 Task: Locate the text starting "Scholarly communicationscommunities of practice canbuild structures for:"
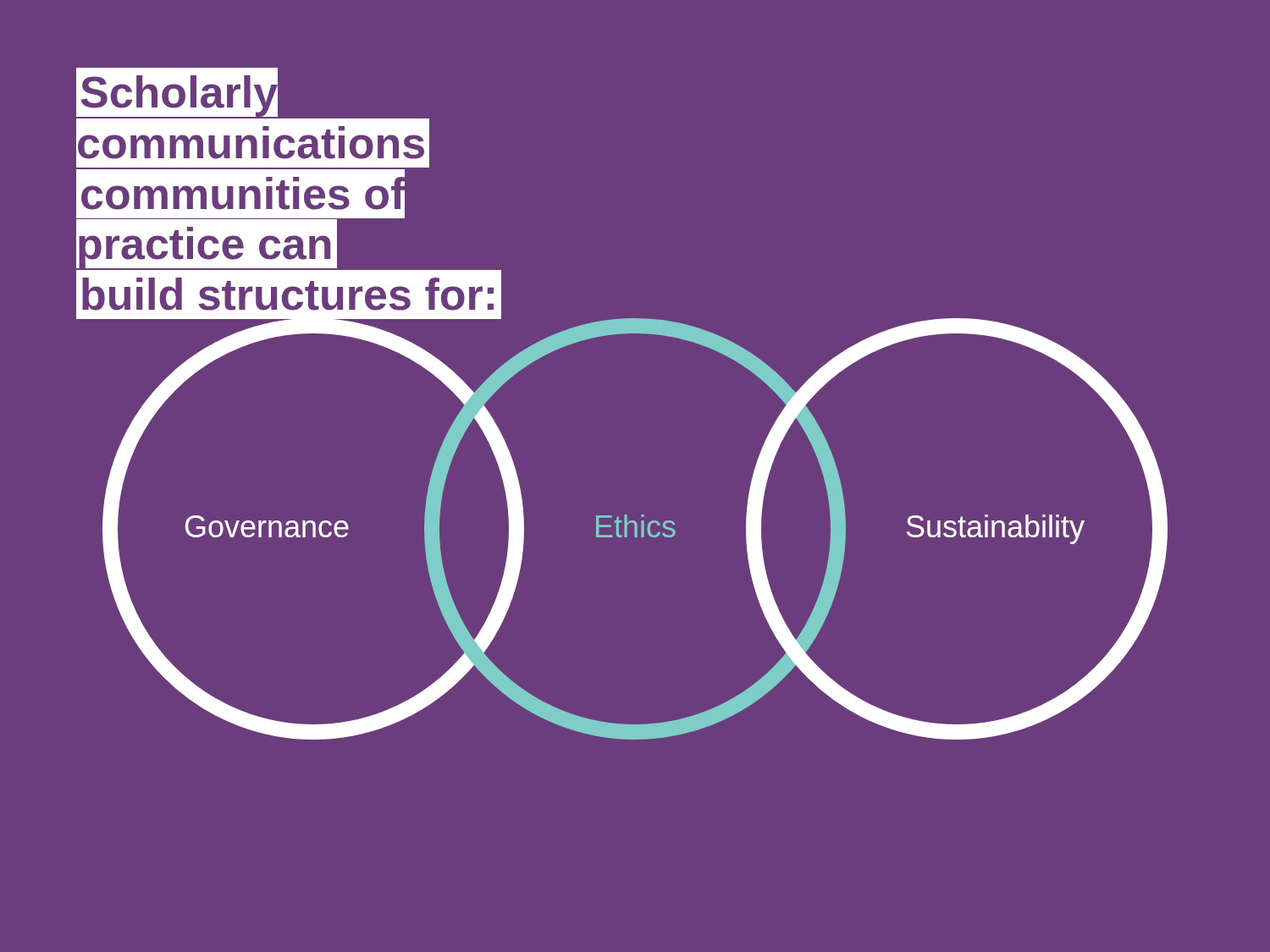289,193
